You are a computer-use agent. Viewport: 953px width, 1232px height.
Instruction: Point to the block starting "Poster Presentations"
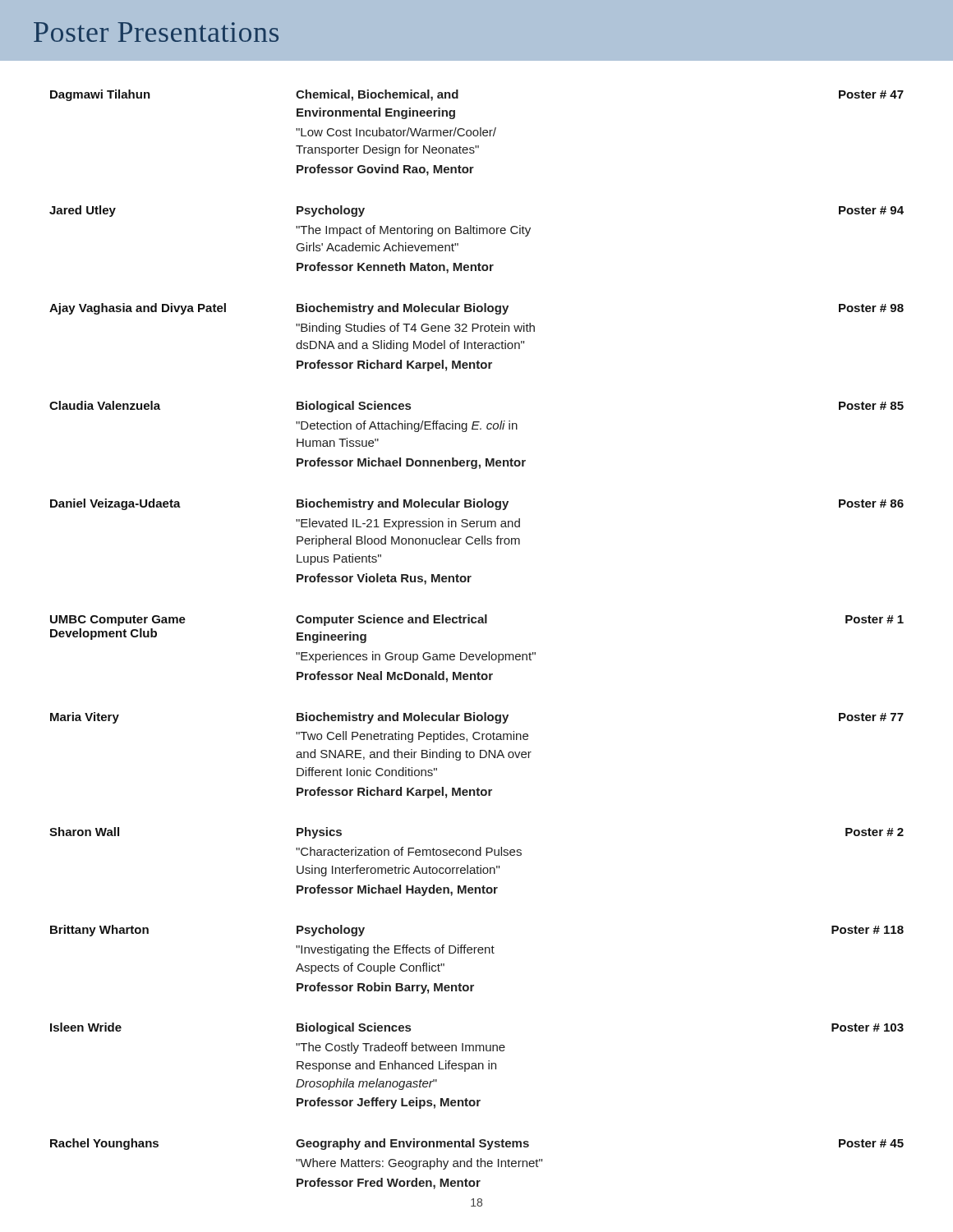coord(157,32)
